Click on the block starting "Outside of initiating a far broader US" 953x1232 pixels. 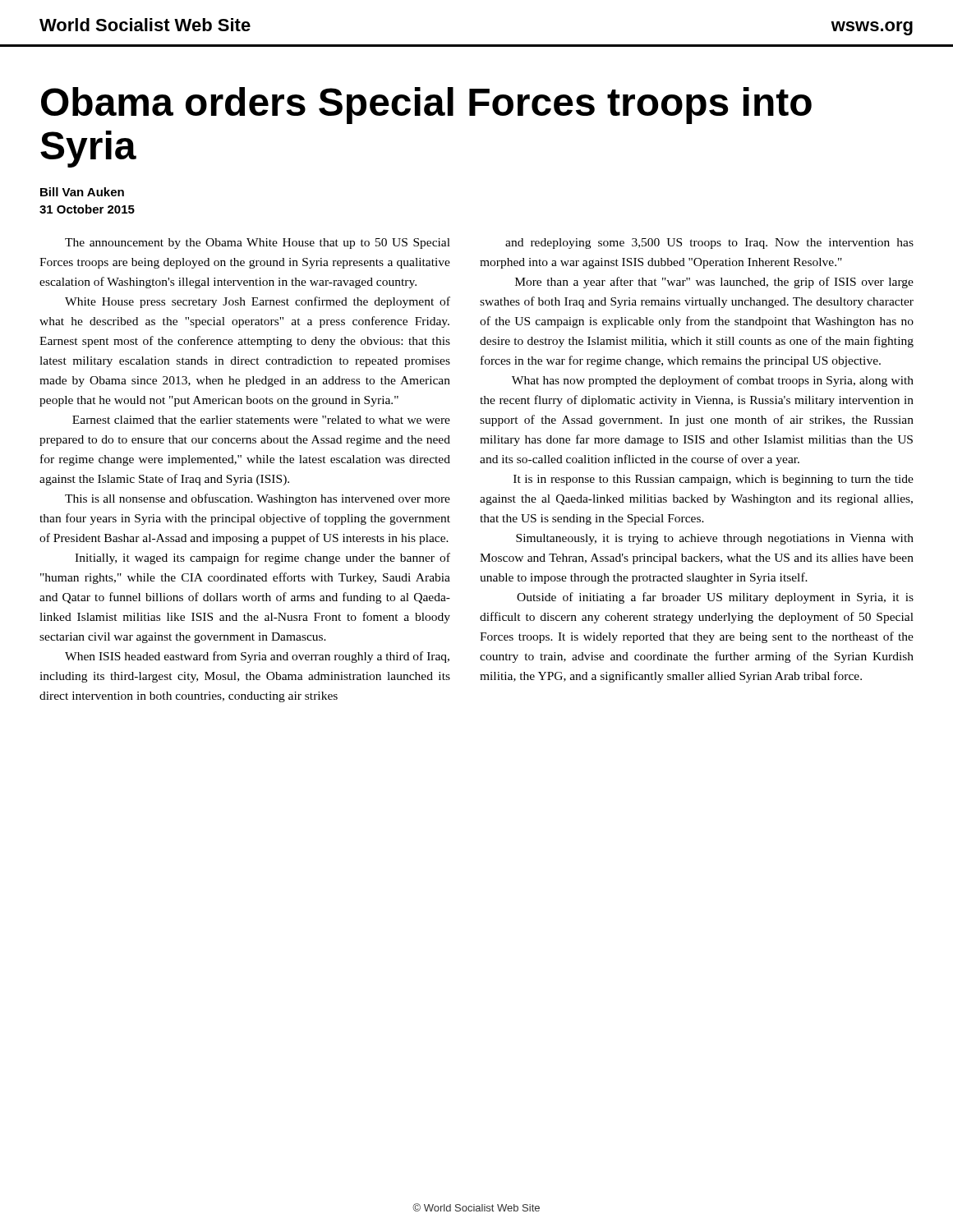click(697, 636)
